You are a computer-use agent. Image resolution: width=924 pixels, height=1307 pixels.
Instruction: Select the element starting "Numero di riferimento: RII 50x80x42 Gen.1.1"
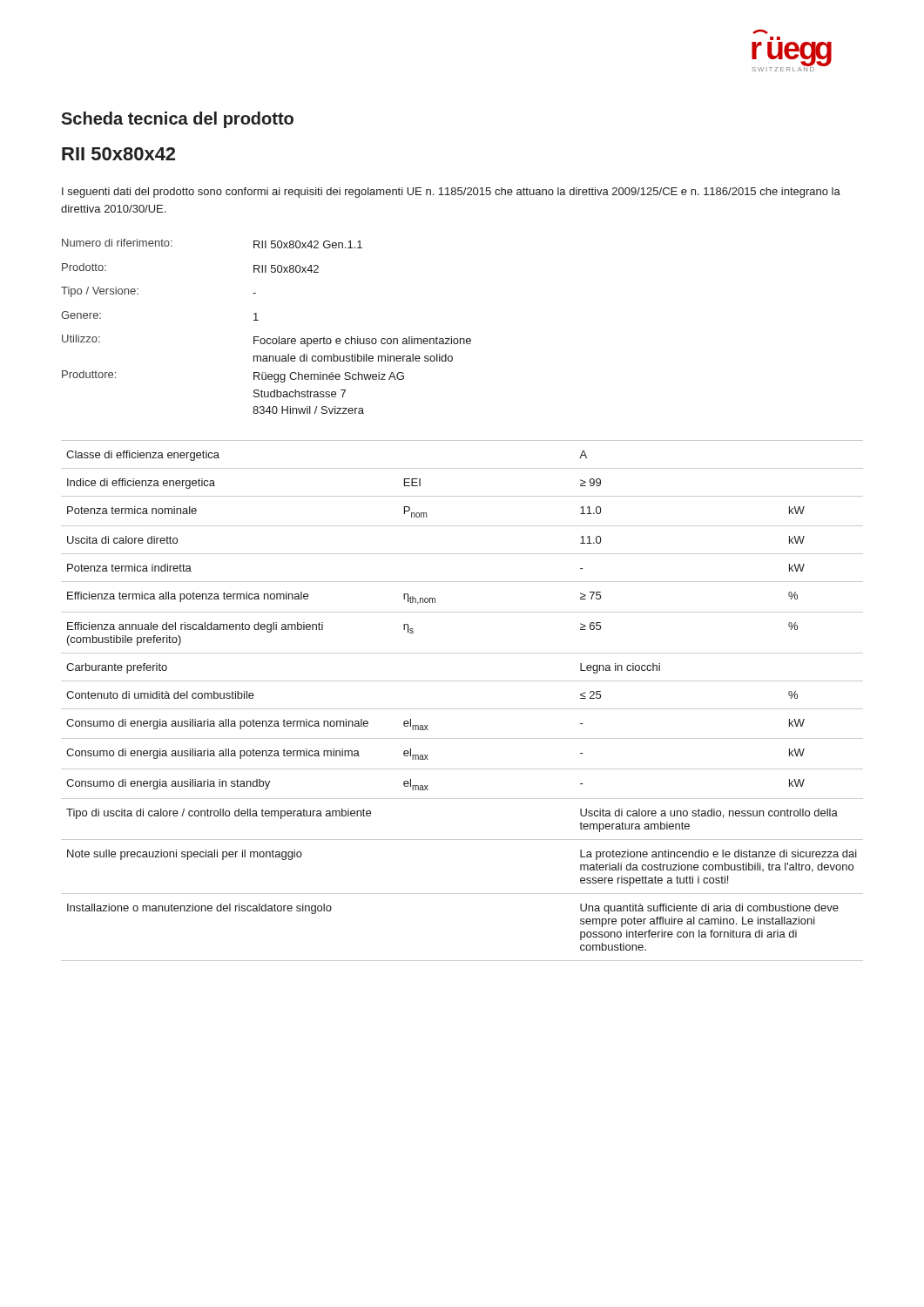[118, 244]
